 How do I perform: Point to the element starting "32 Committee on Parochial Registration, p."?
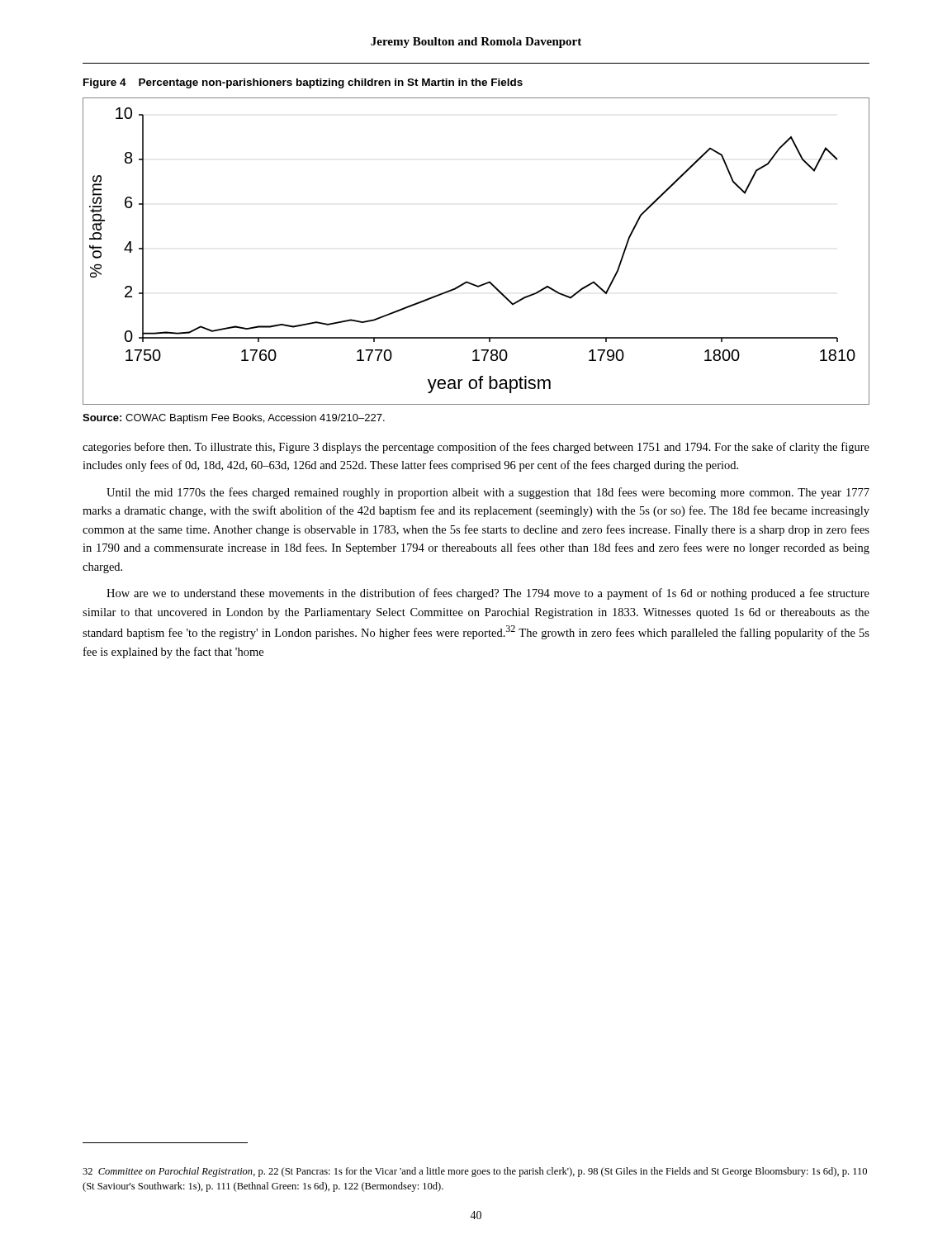(476, 1179)
